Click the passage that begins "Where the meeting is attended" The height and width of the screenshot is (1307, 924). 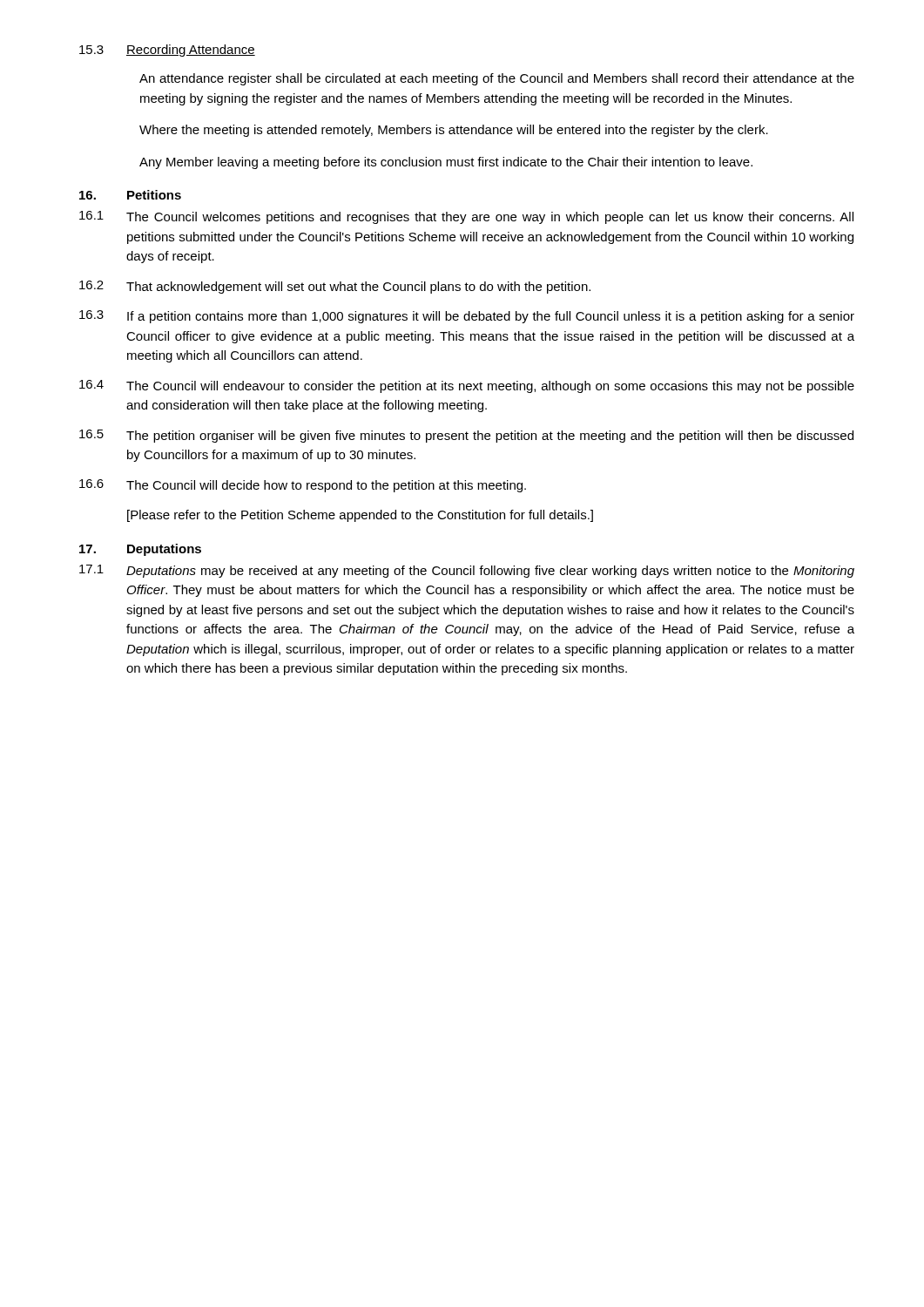[x=497, y=130]
